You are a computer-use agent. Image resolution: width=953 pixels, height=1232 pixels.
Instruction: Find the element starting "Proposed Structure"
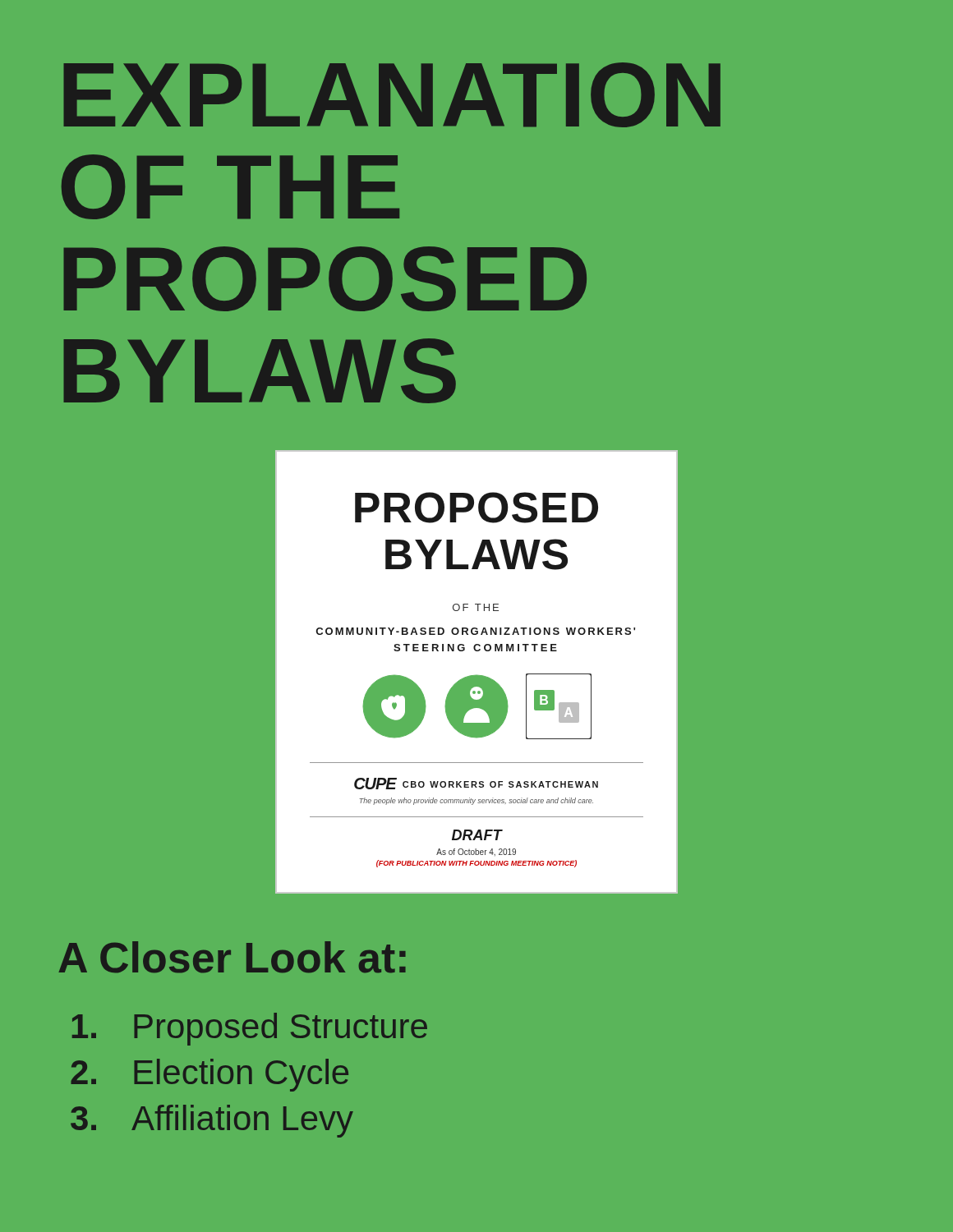pyautogui.click(x=250, y=1029)
